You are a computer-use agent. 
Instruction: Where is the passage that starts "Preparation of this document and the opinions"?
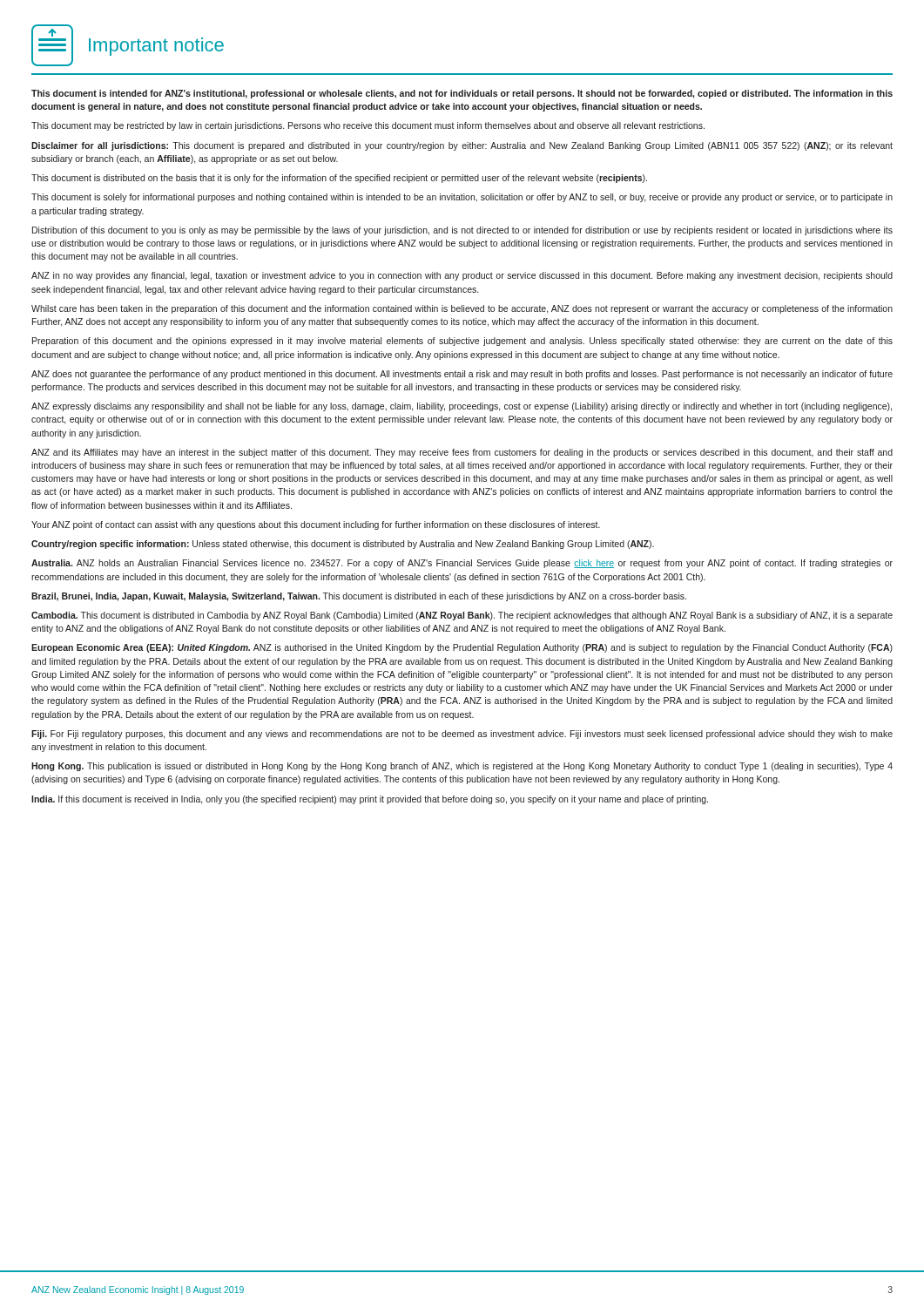[462, 348]
